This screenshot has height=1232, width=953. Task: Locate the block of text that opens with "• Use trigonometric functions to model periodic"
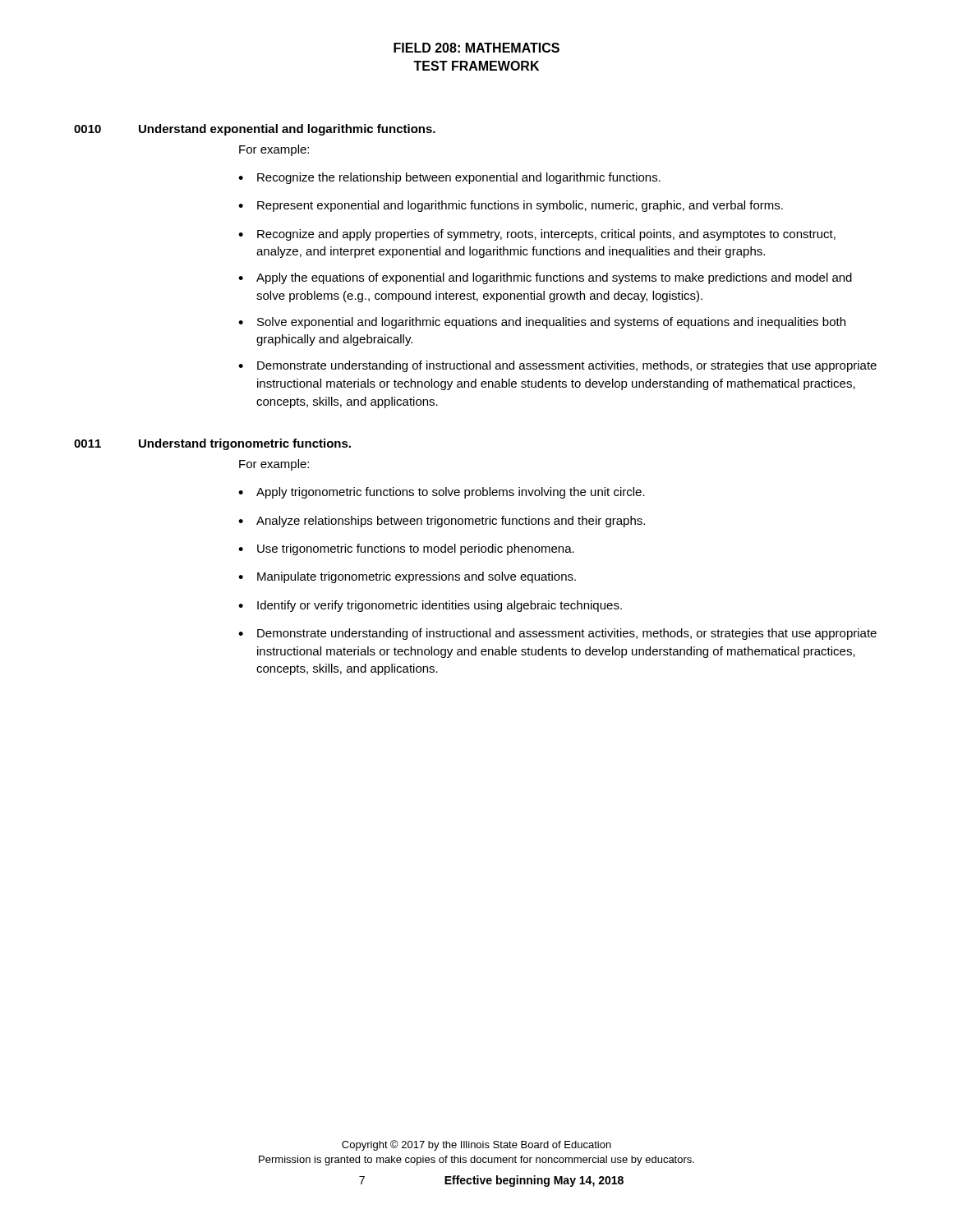click(x=559, y=550)
